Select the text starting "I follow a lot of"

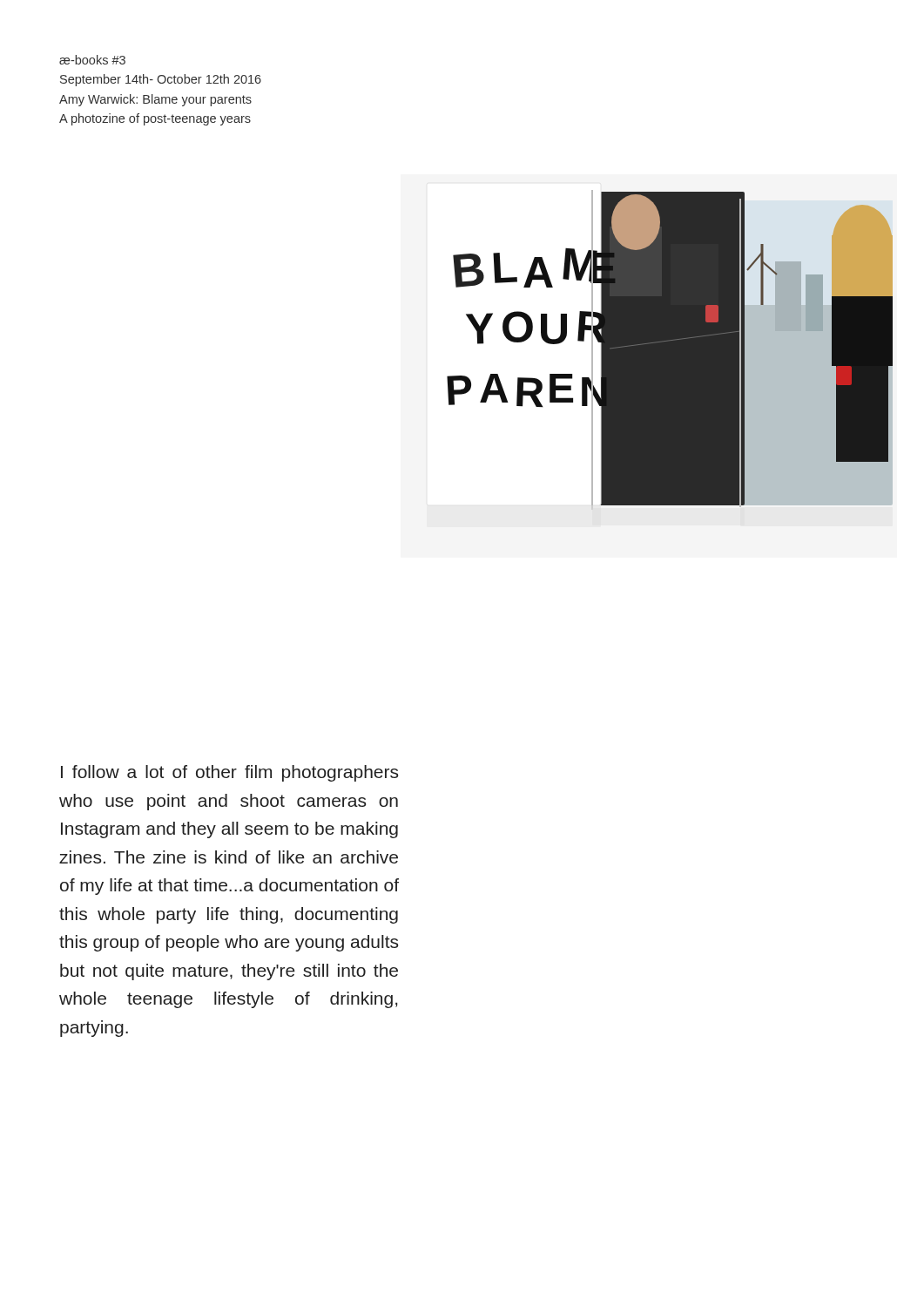229,899
